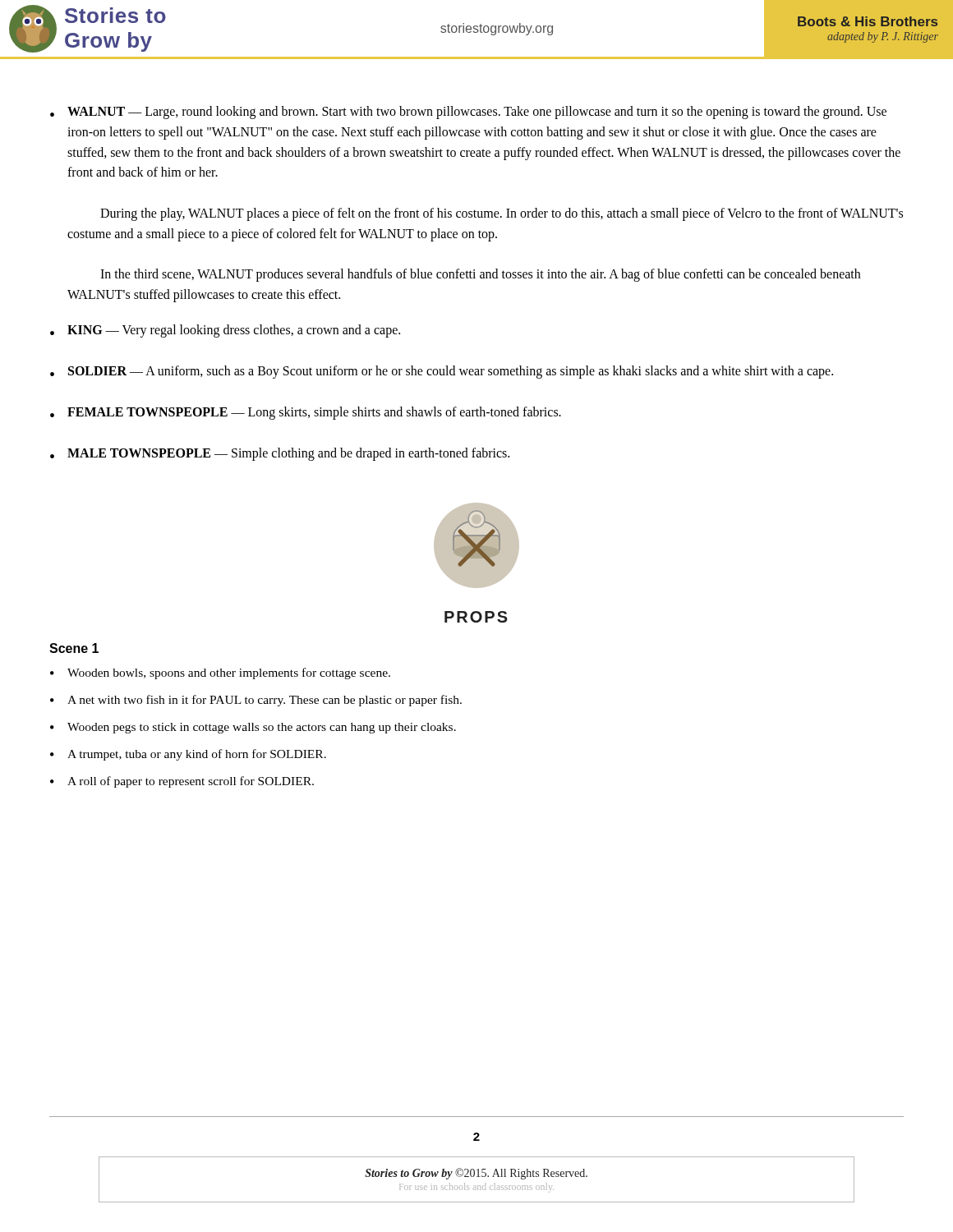Screen dimensions: 1232x953
Task: Point to the block starting "• A trumpet, tuba or any kind"
Action: (x=188, y=755)
